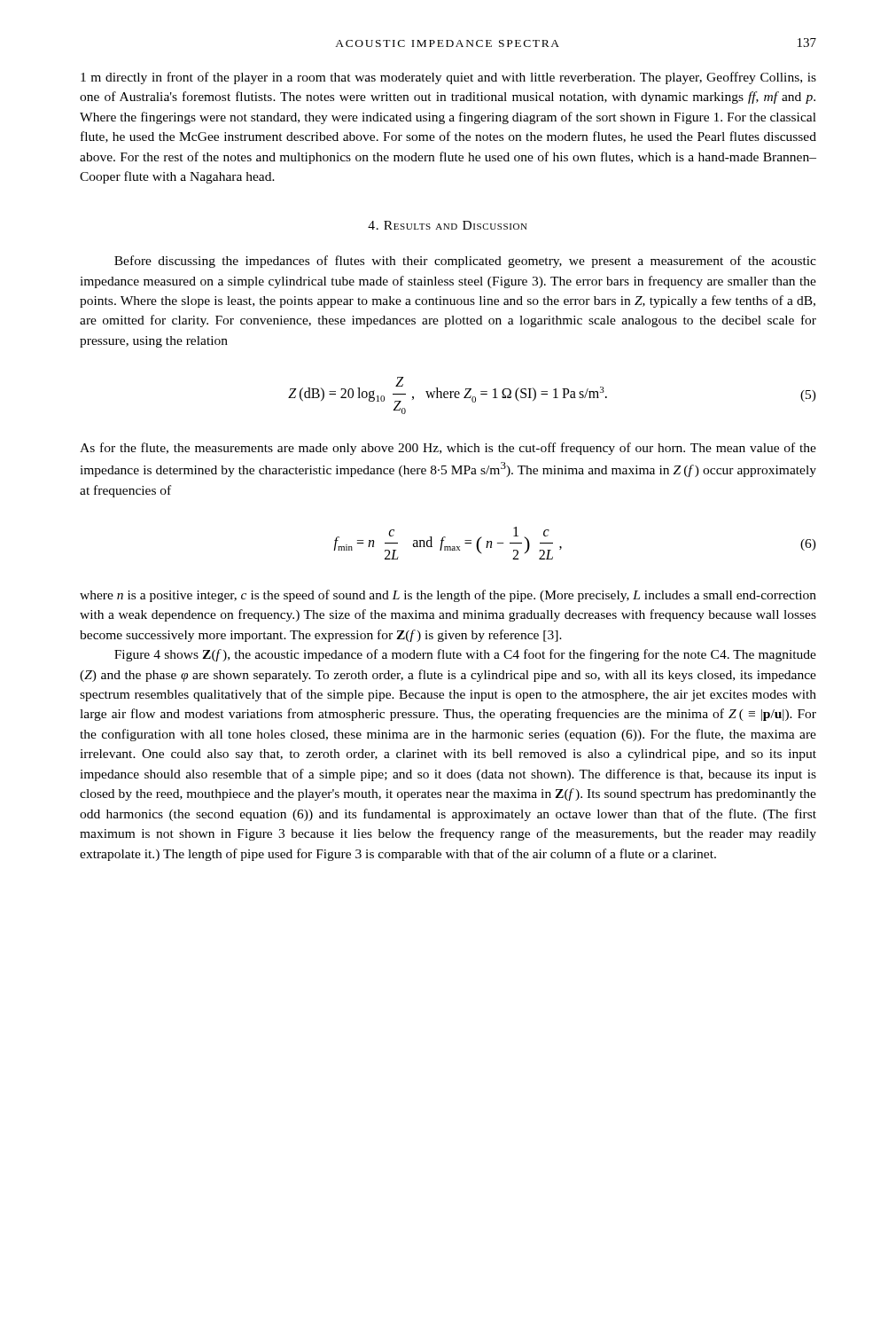Click on the passage starting "4. Results and Discussion"
The height and width of the screenshot is (1330, 896).
click(448, 224)
